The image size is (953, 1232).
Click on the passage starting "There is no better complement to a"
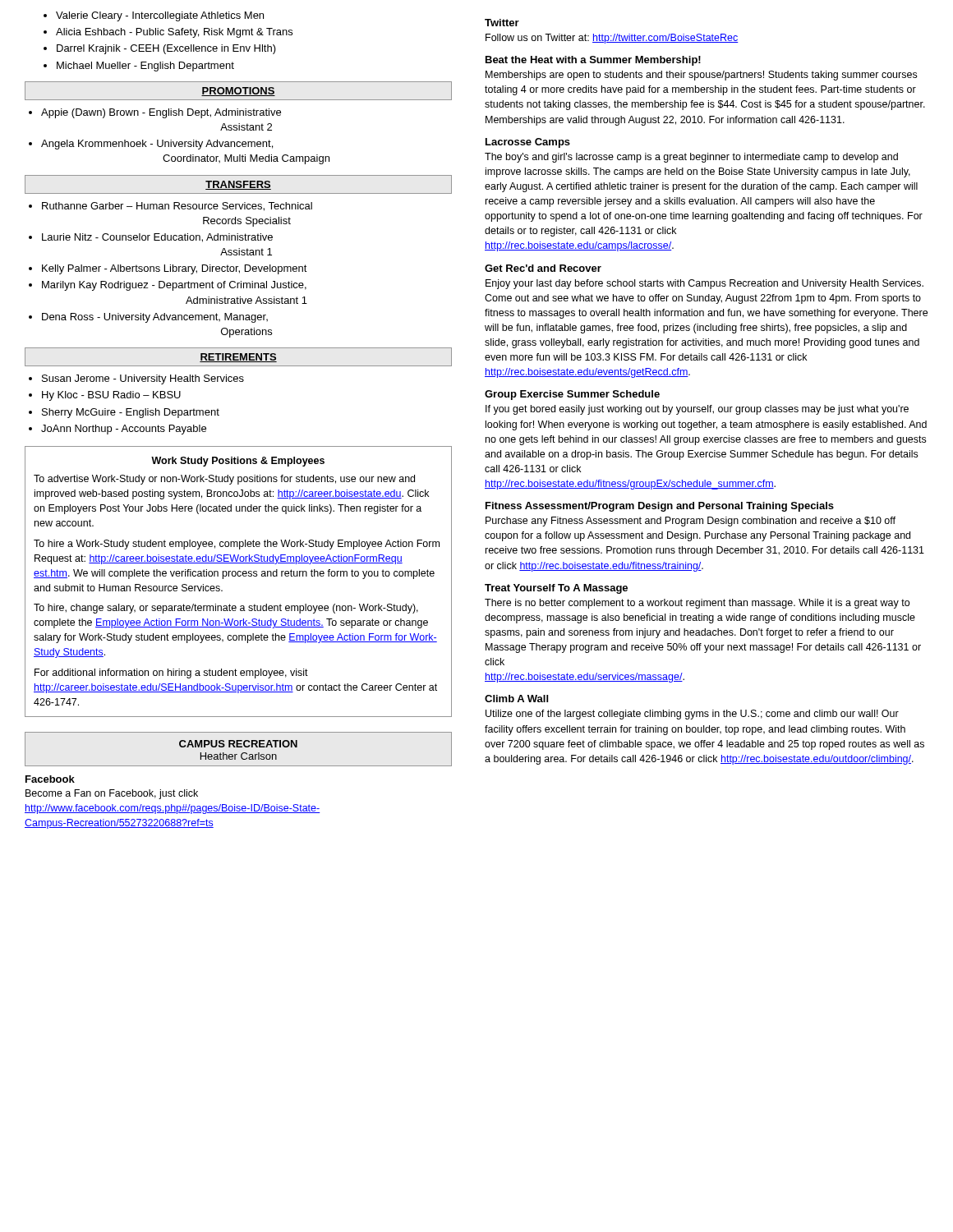click(703, 640)
